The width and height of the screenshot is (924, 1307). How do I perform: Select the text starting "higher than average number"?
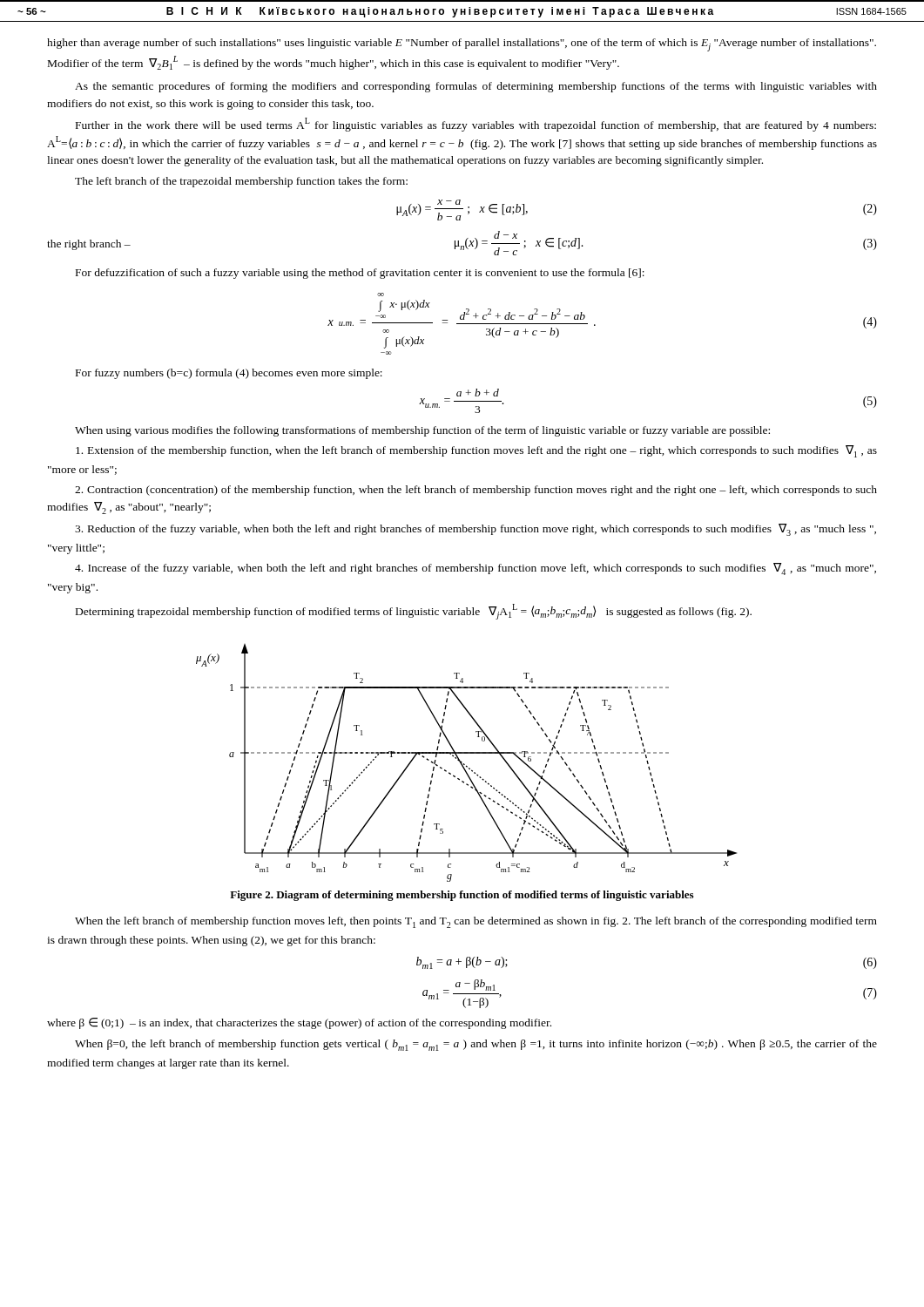click(462, 54)
